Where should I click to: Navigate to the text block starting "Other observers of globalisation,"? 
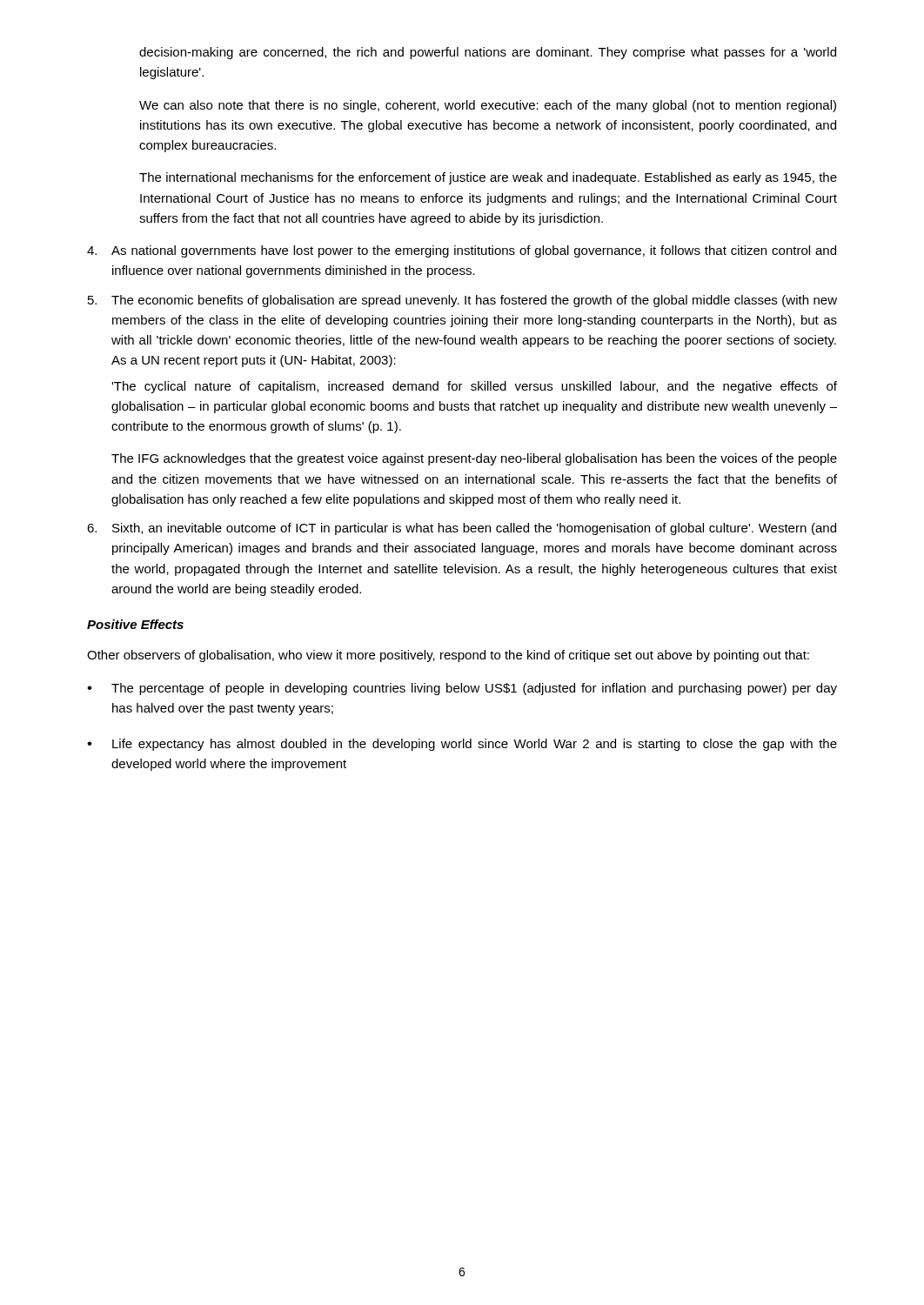(462, 655)
